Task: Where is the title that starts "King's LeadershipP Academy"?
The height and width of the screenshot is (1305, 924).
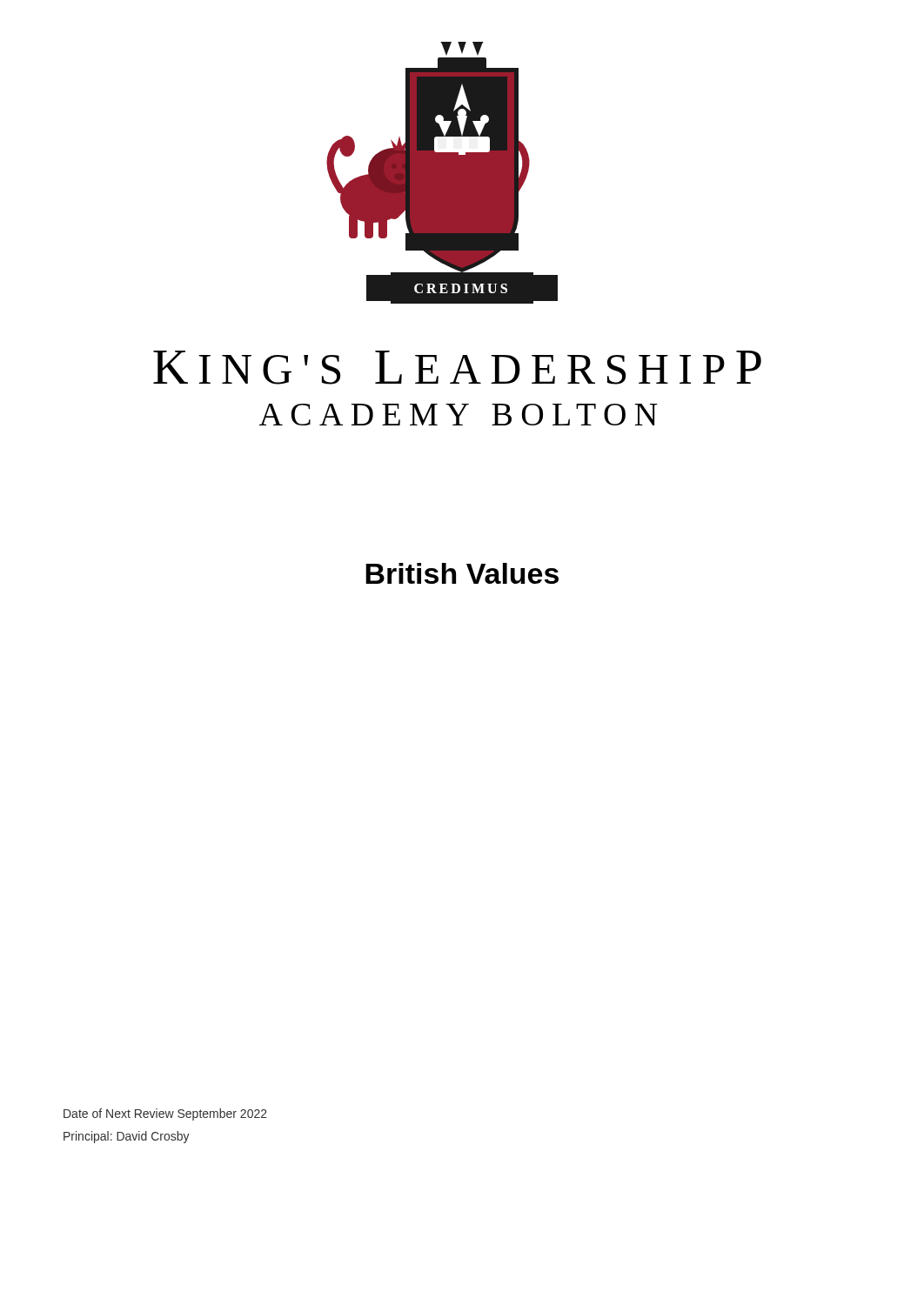Action: click(x=462, y=387)
